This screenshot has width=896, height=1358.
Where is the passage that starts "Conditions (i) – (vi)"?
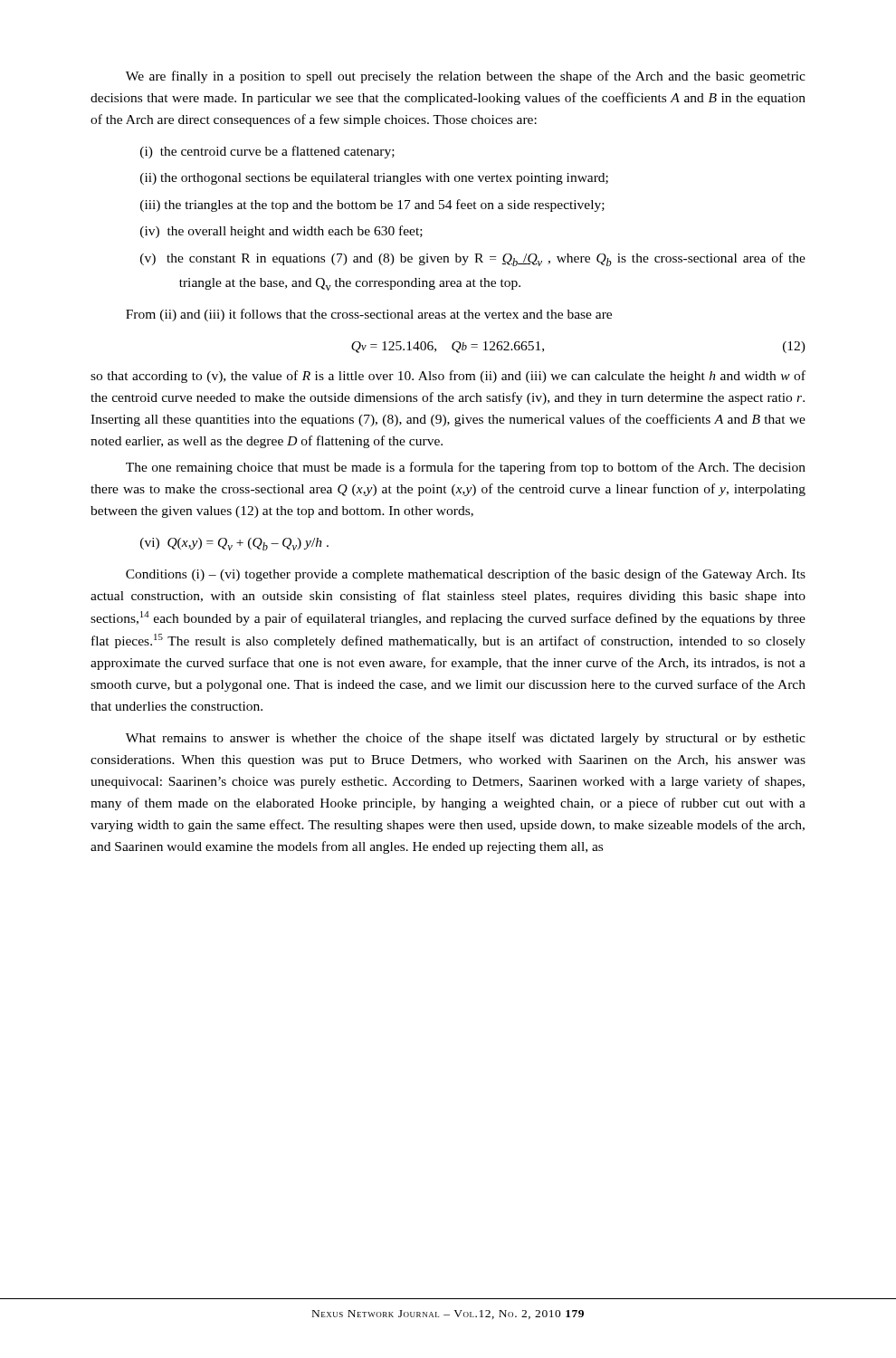[448, 640]
